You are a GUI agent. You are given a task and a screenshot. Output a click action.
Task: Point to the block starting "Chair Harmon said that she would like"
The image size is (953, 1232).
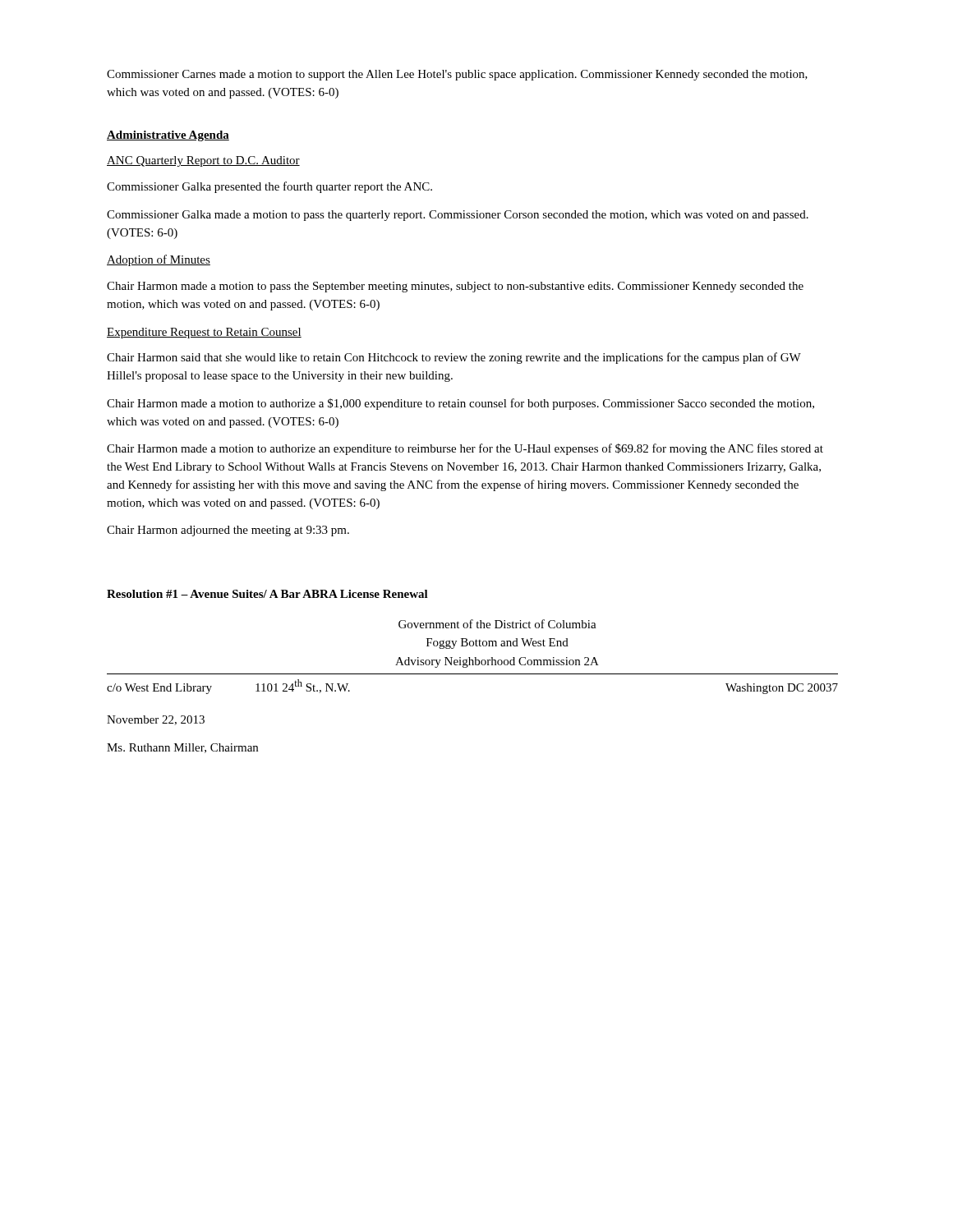(x=472, y=367)
